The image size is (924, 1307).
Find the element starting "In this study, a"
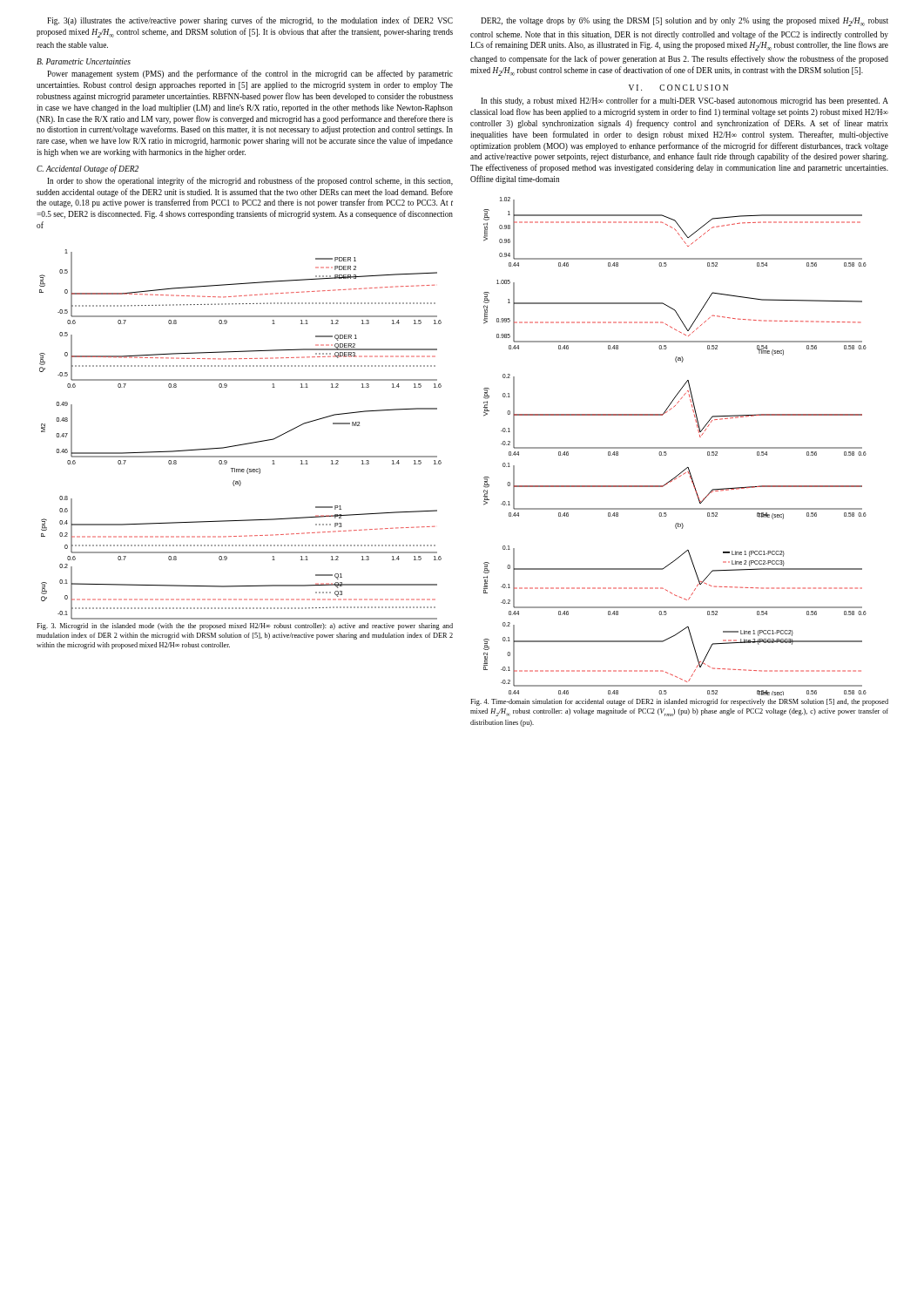point(679,141)
